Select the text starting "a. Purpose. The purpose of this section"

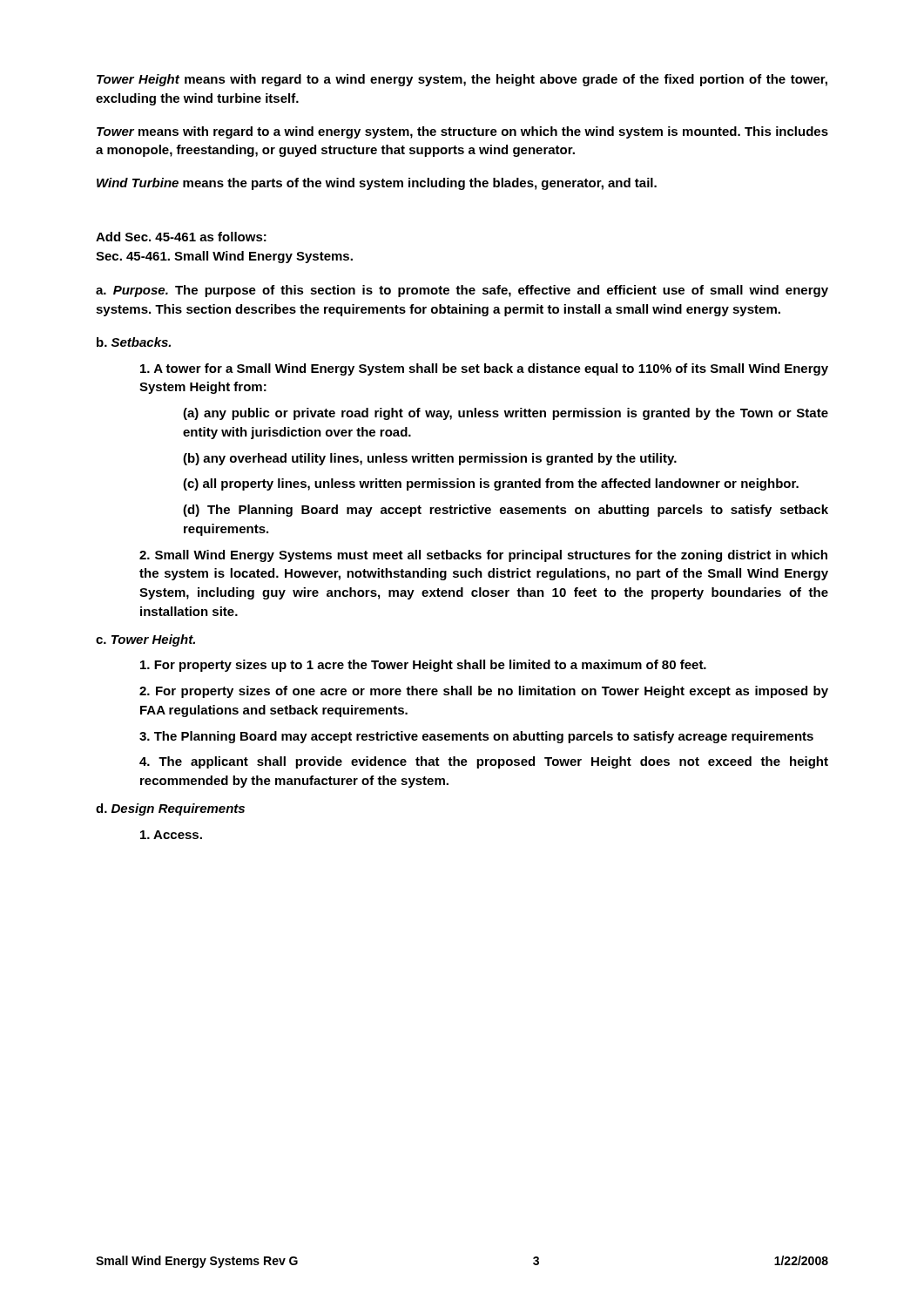click(x=462, y=299)
